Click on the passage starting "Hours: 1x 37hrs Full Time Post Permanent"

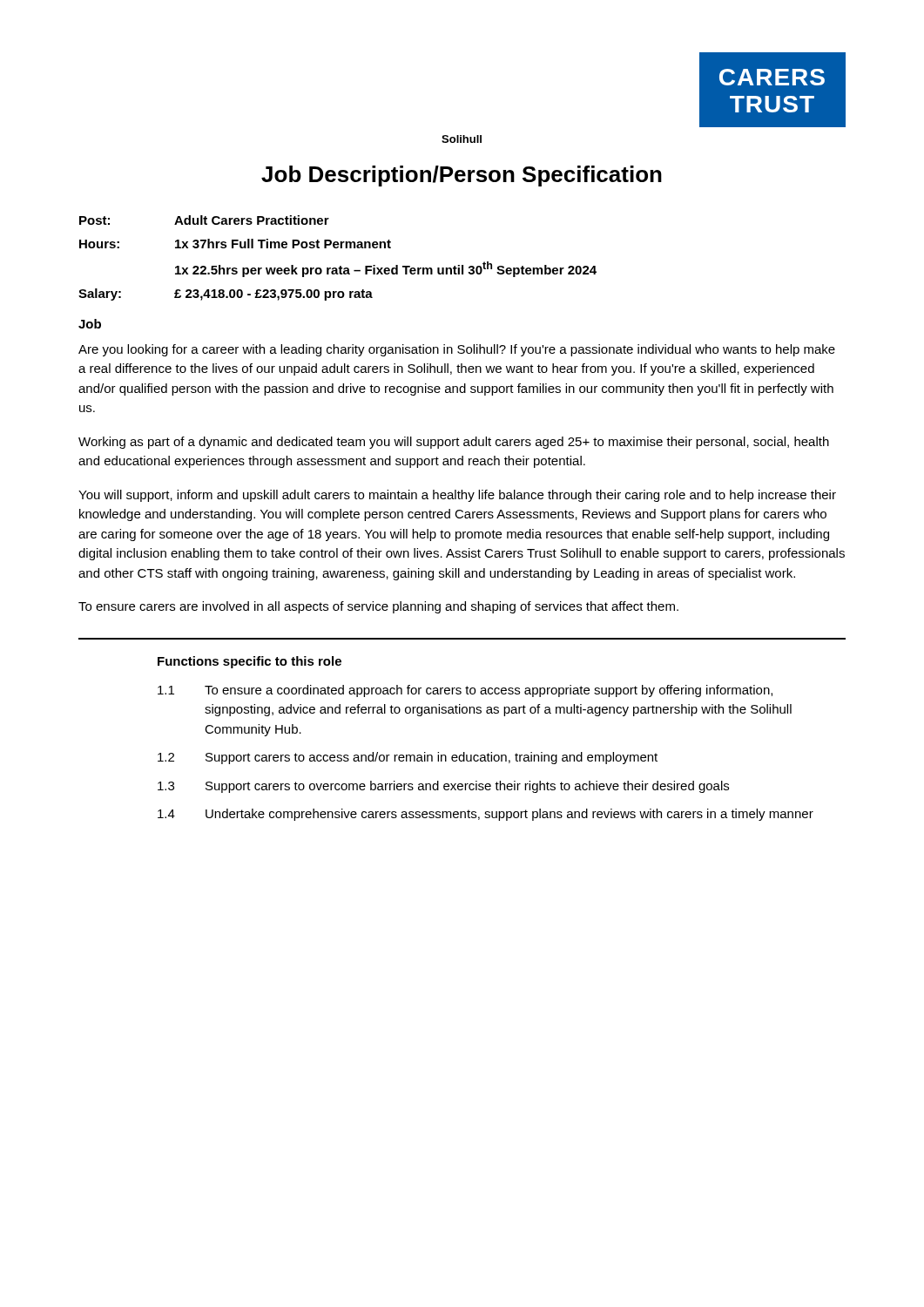235,244
